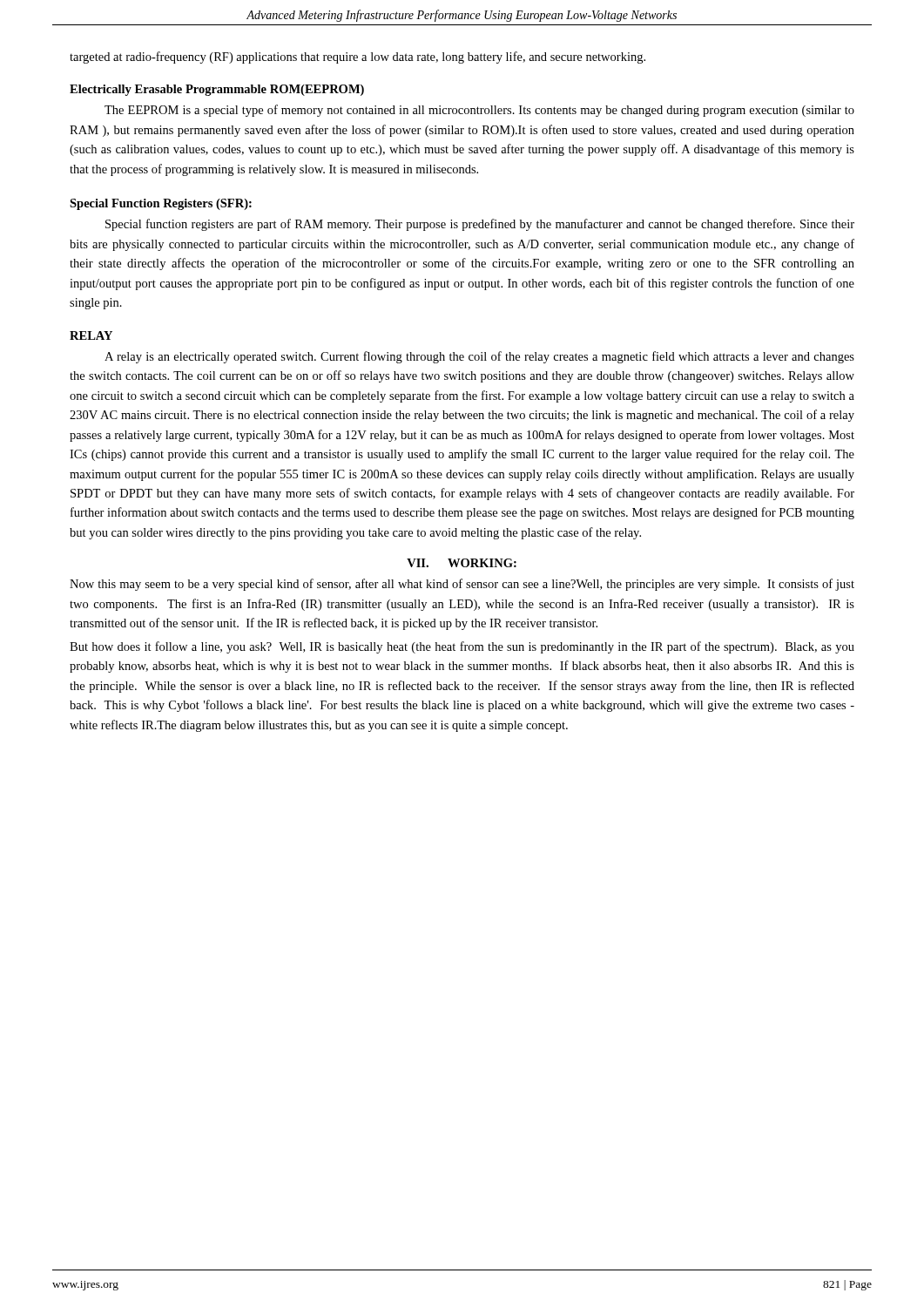
Task: Select the text block that says "Now this may seem to be"
Action: [x=462, y=655]
